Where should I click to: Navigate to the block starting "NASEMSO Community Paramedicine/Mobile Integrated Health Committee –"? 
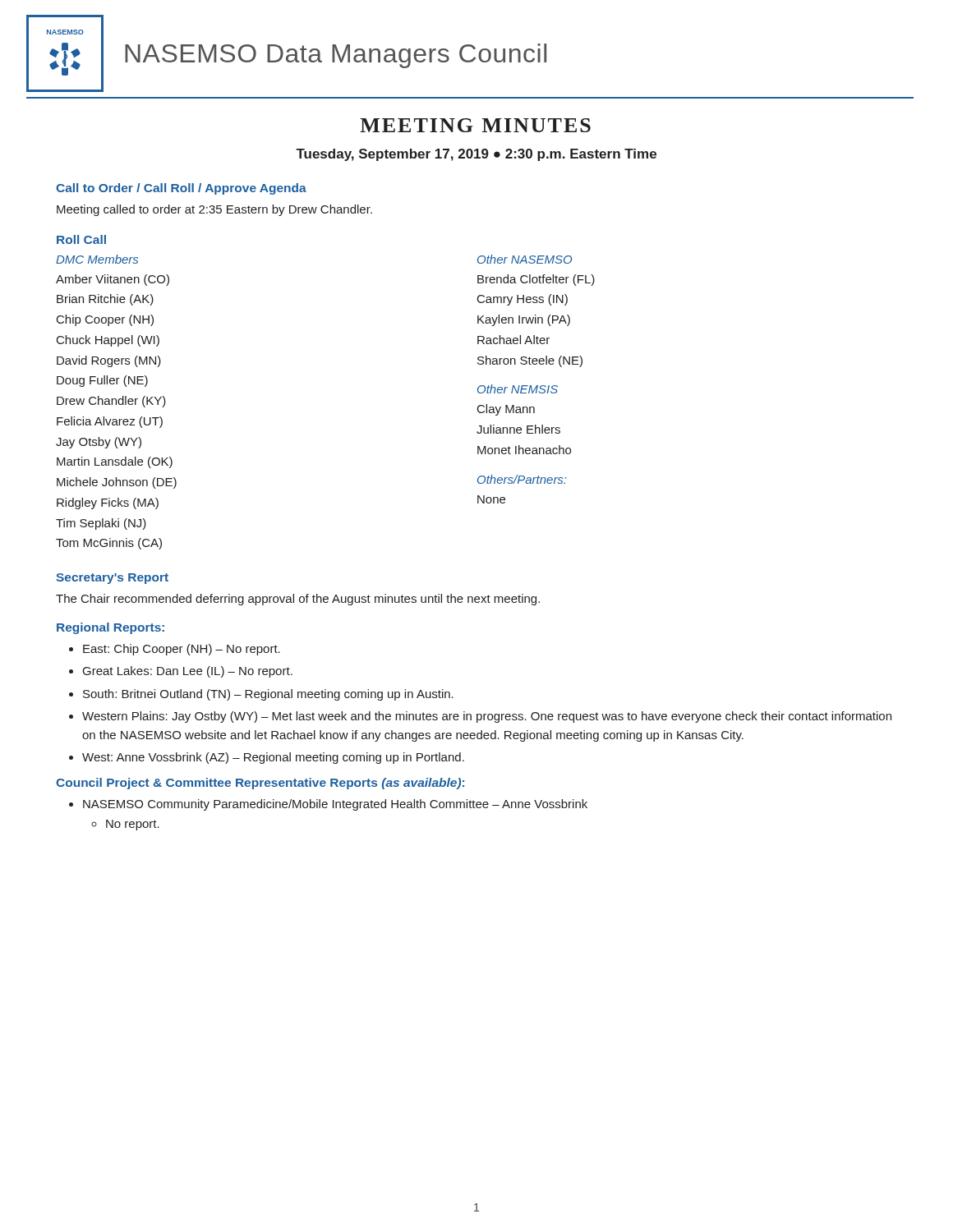[x=490, y=815]
